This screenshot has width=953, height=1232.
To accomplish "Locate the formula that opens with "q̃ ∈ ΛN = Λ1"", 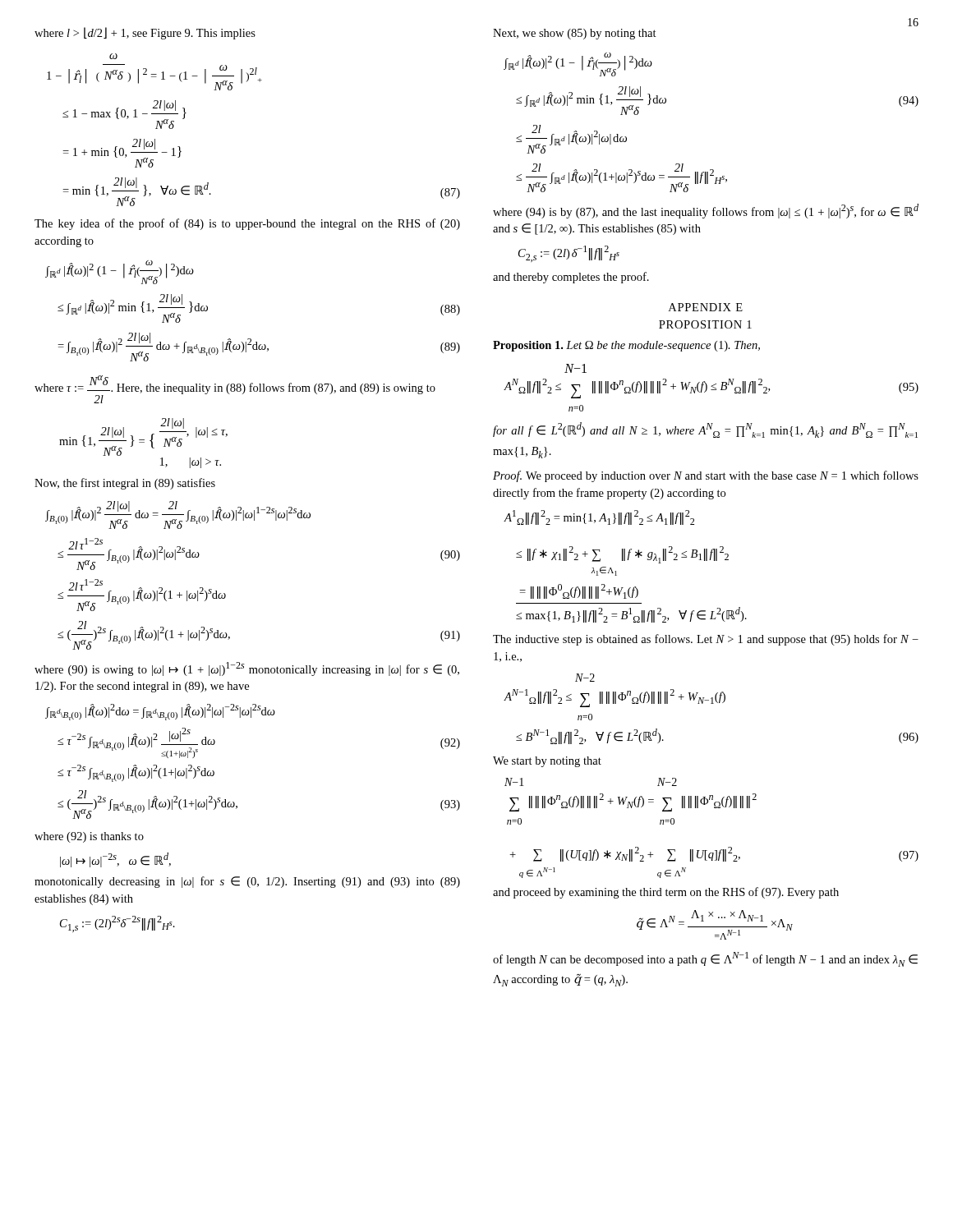I will coord(714,925).
